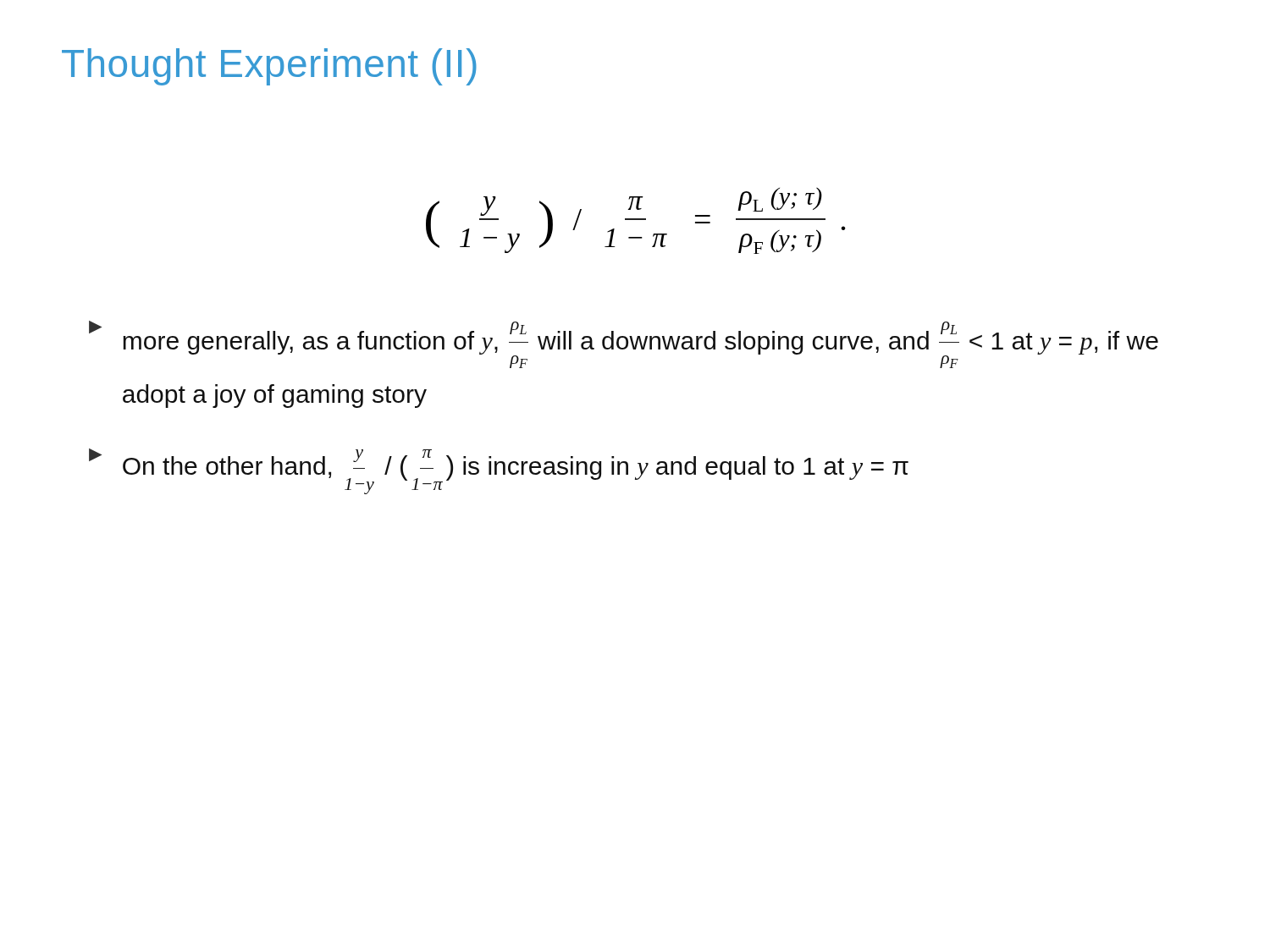This screenshot has width=1270, height=952.
Task: Click on the text starting "► On the other hand, y"
Action: 497,468
